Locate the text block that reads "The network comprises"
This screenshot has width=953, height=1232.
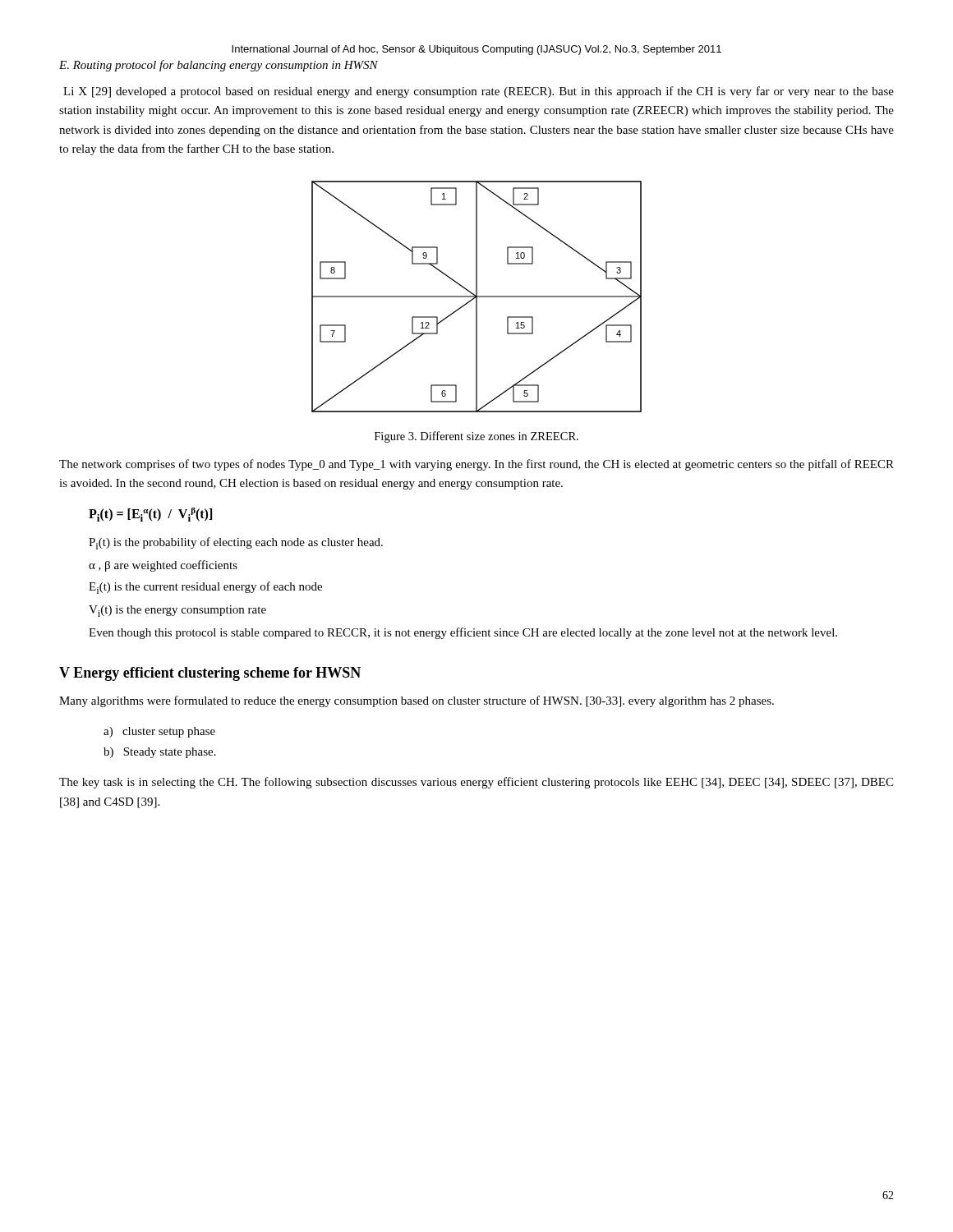pyautogui.click(x=476, y=474)
